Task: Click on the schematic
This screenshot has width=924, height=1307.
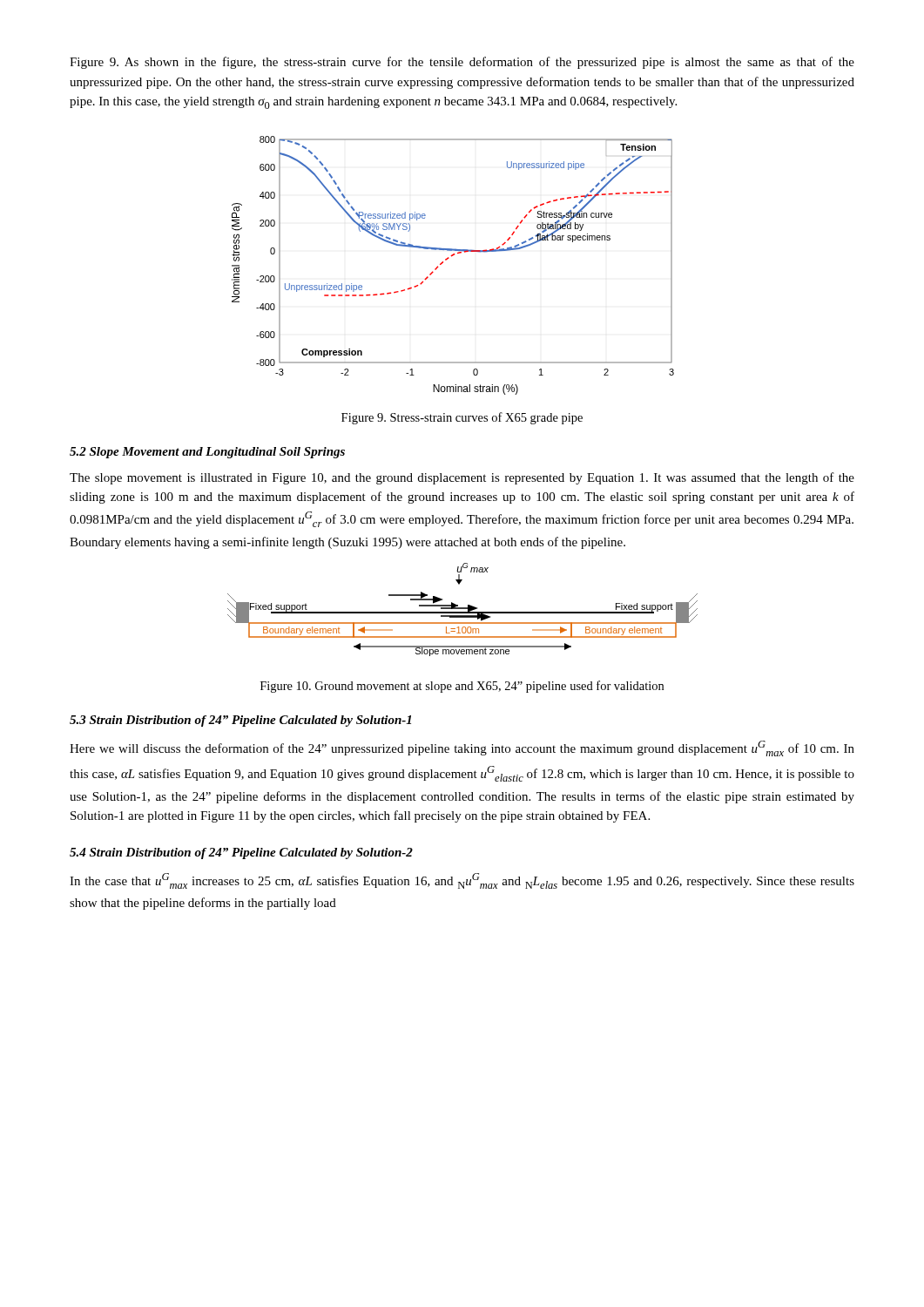Action: coord(462,617)
